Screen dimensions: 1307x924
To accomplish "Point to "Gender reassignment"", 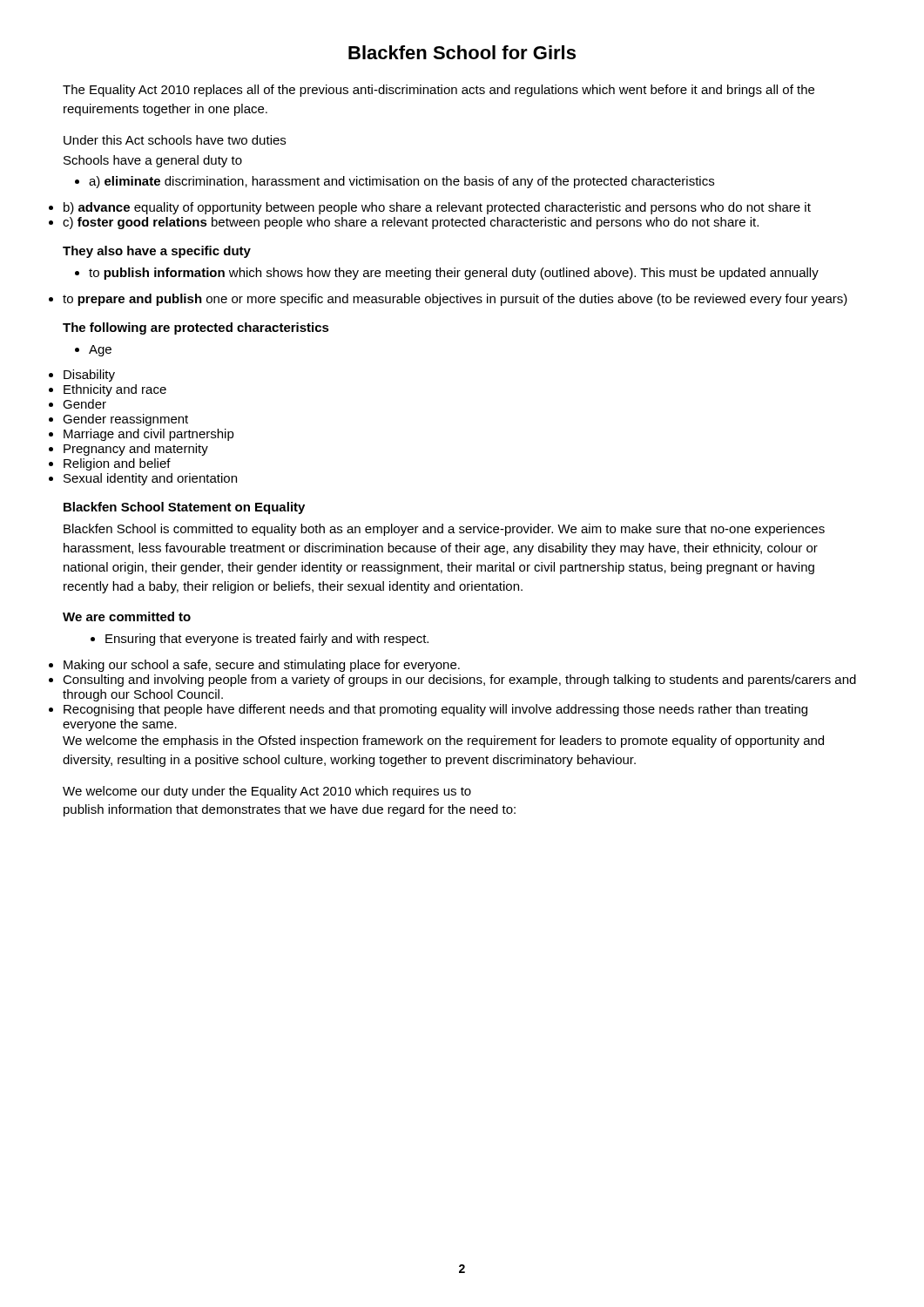I will (x=125, y=420).
